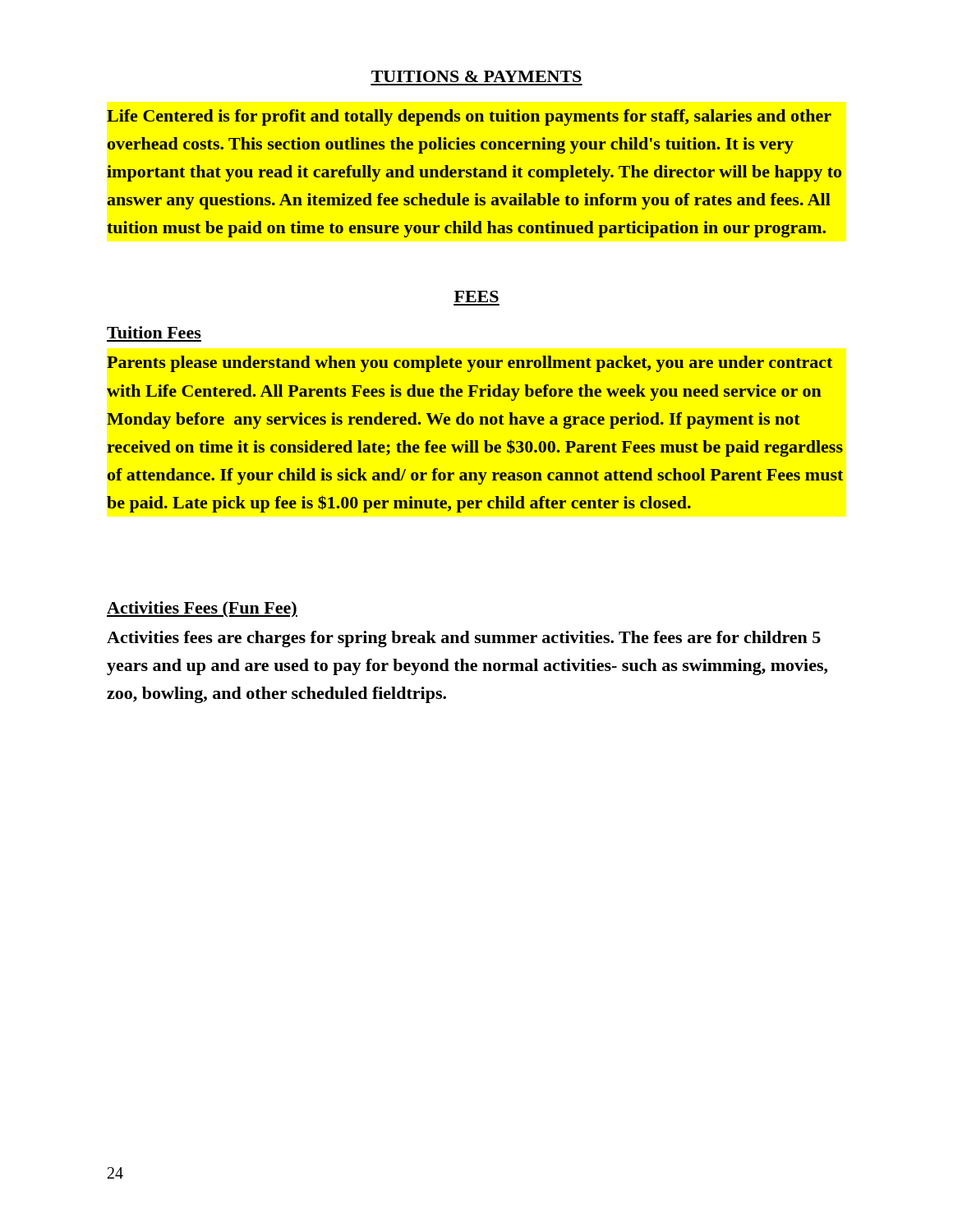This screenshot has width=953, height=1232.
Task: Locate the block of text that opens with "Activities fees are"
Action: pos(467,665)
